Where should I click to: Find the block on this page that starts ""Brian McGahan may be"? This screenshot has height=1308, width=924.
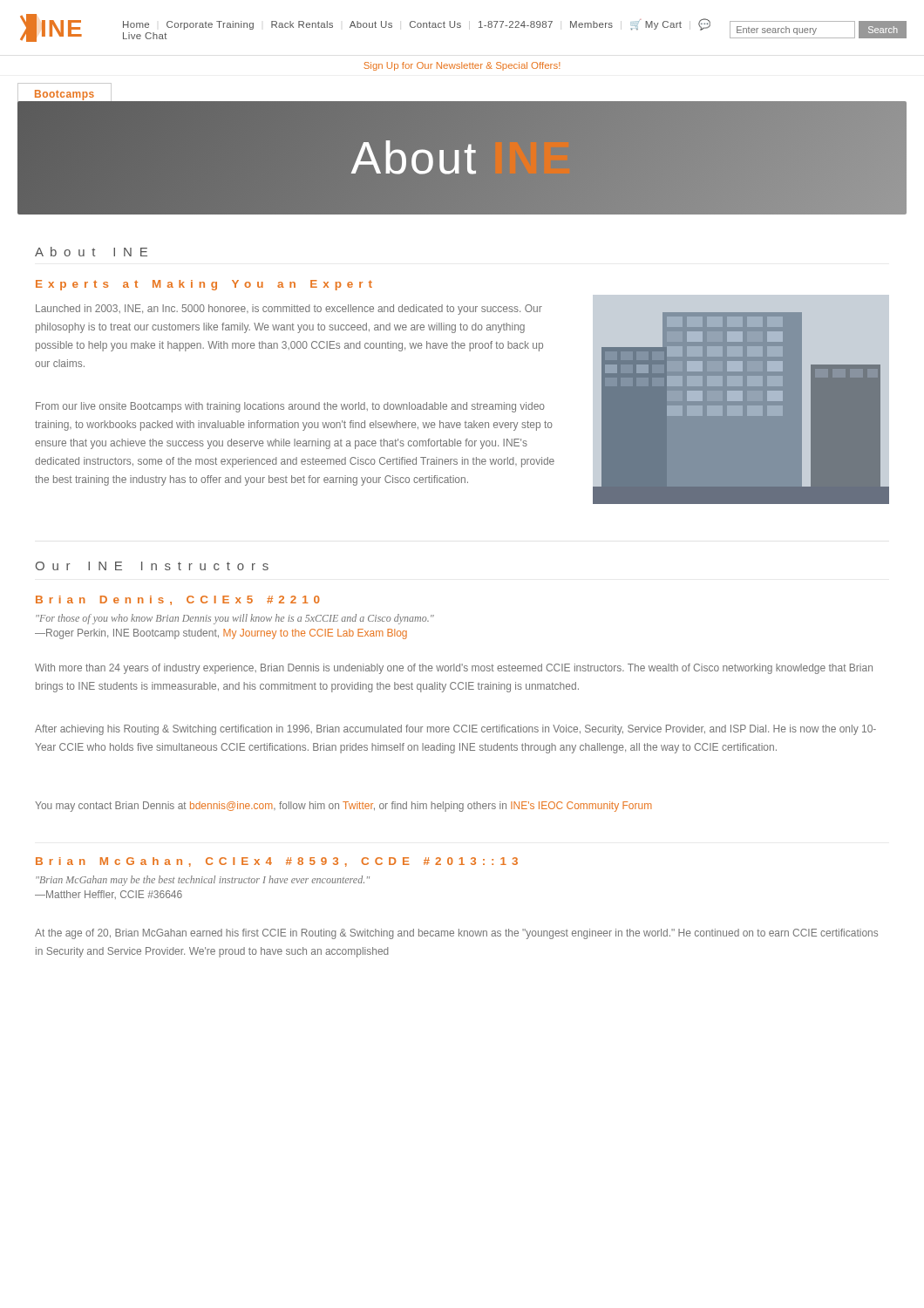[203, 881]
